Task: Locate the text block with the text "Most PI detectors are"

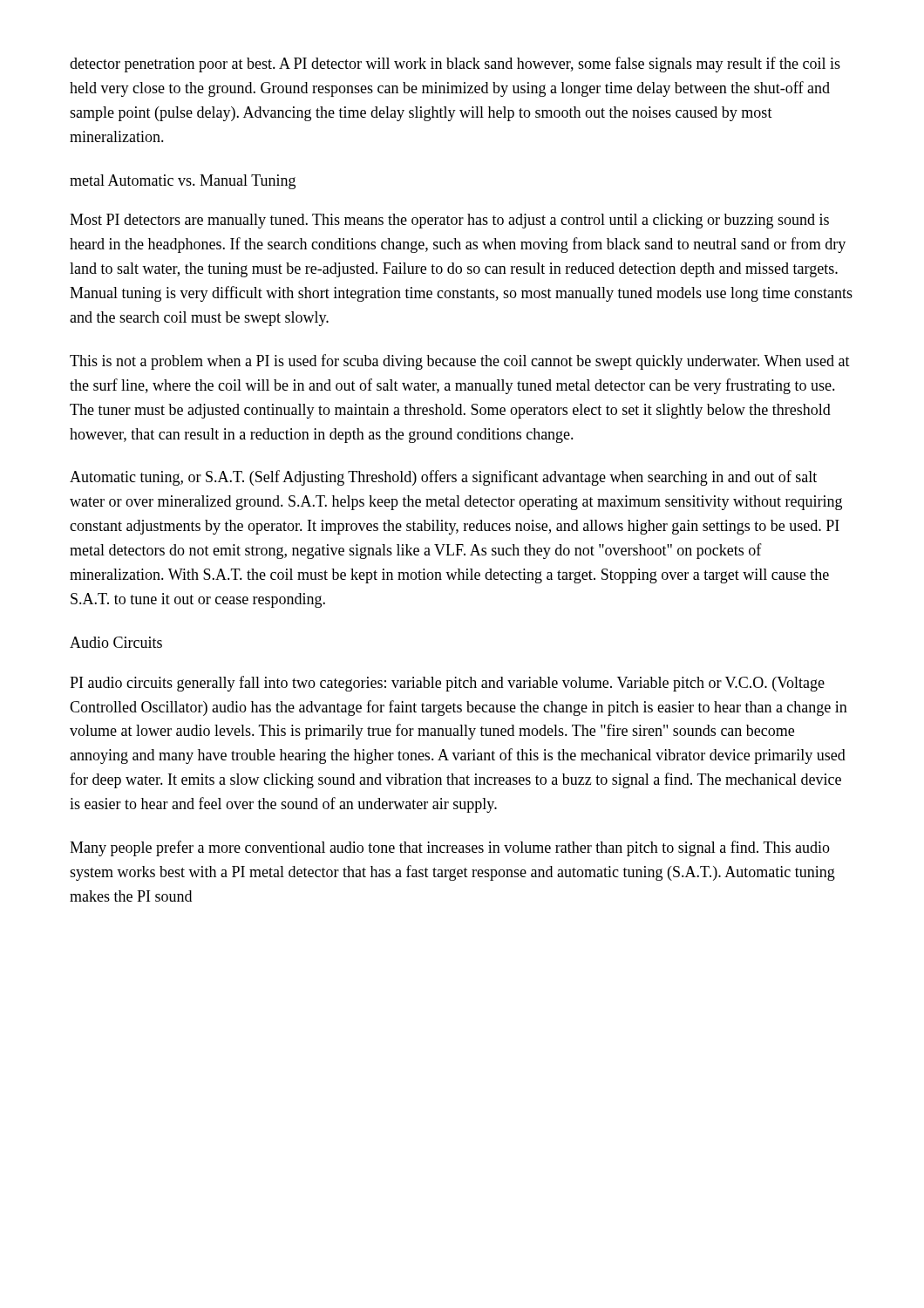Action: 461,269
